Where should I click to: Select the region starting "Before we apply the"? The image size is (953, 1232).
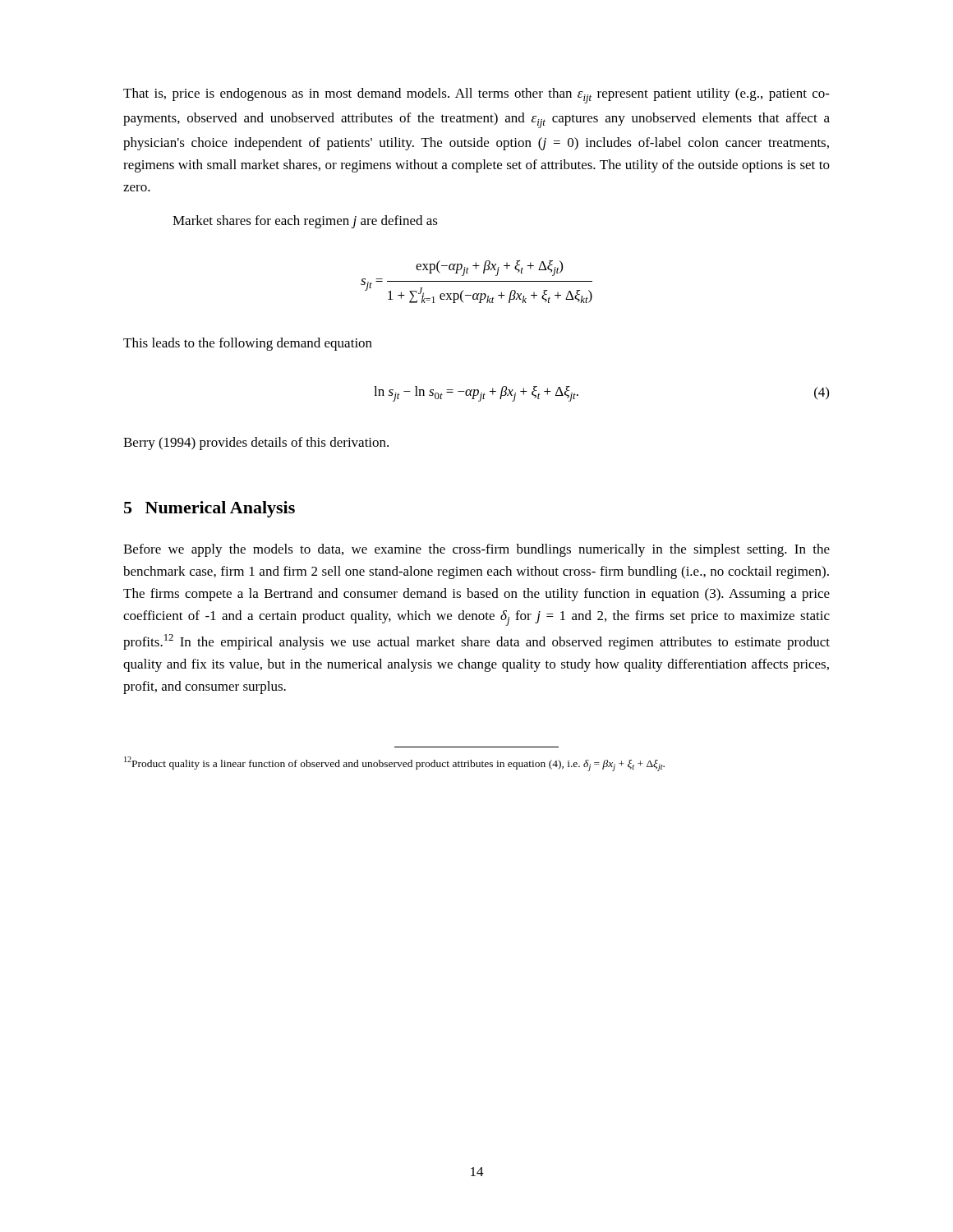click(476, 618)
